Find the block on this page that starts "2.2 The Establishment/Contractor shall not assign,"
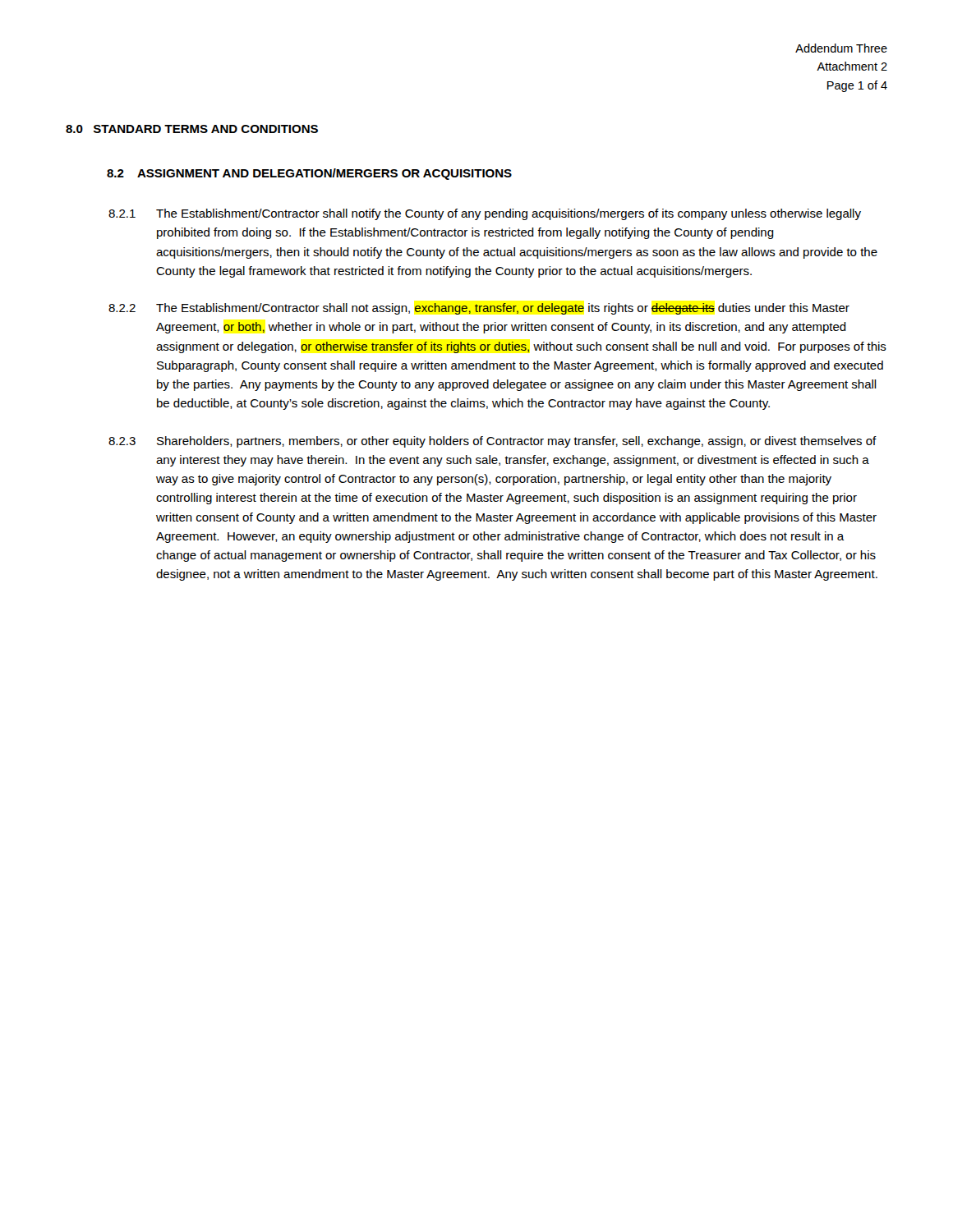This screenshot has width=953, height=1232. coord(476,355)
